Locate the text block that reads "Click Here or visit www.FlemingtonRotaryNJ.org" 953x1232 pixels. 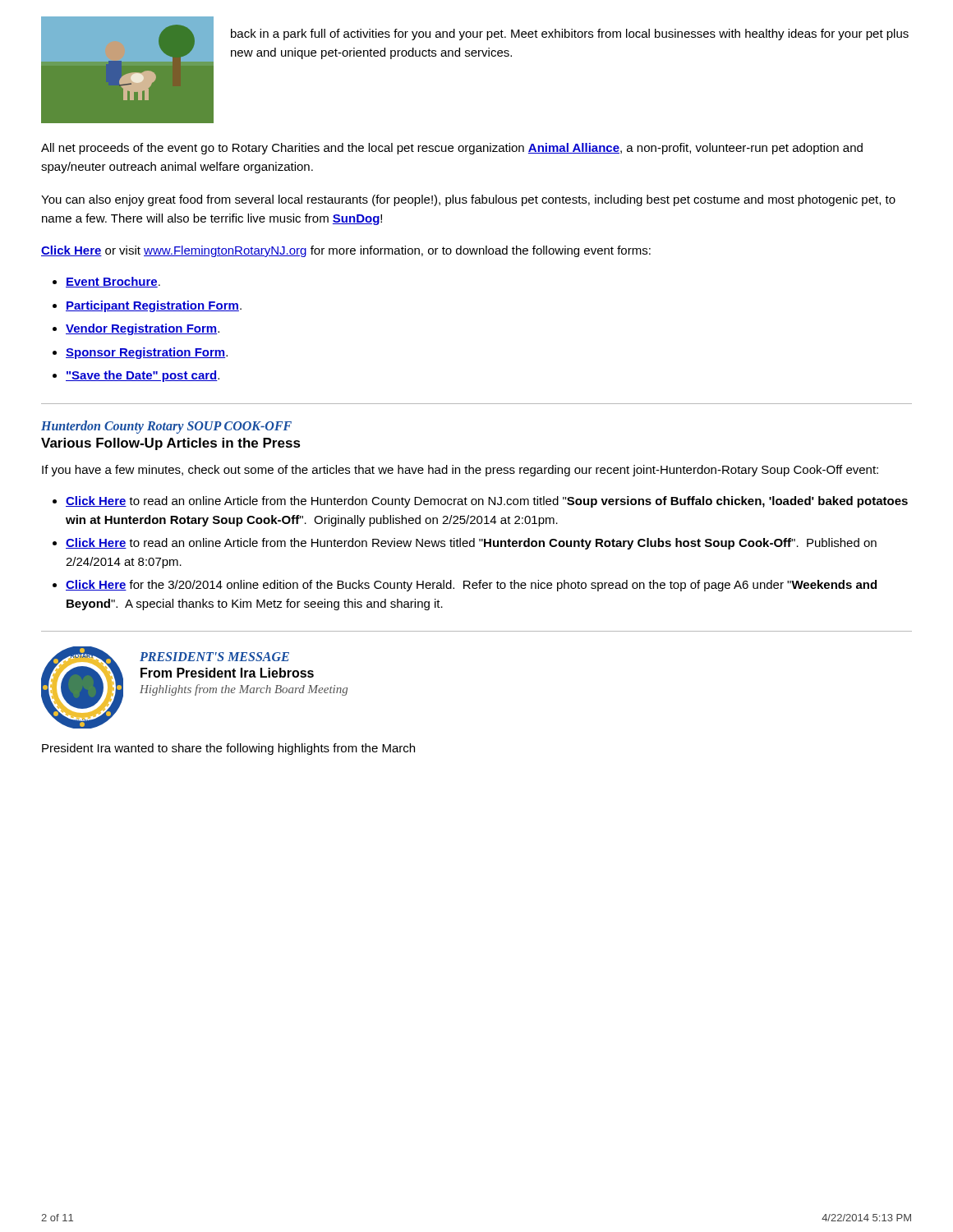(x=346, y=250)
